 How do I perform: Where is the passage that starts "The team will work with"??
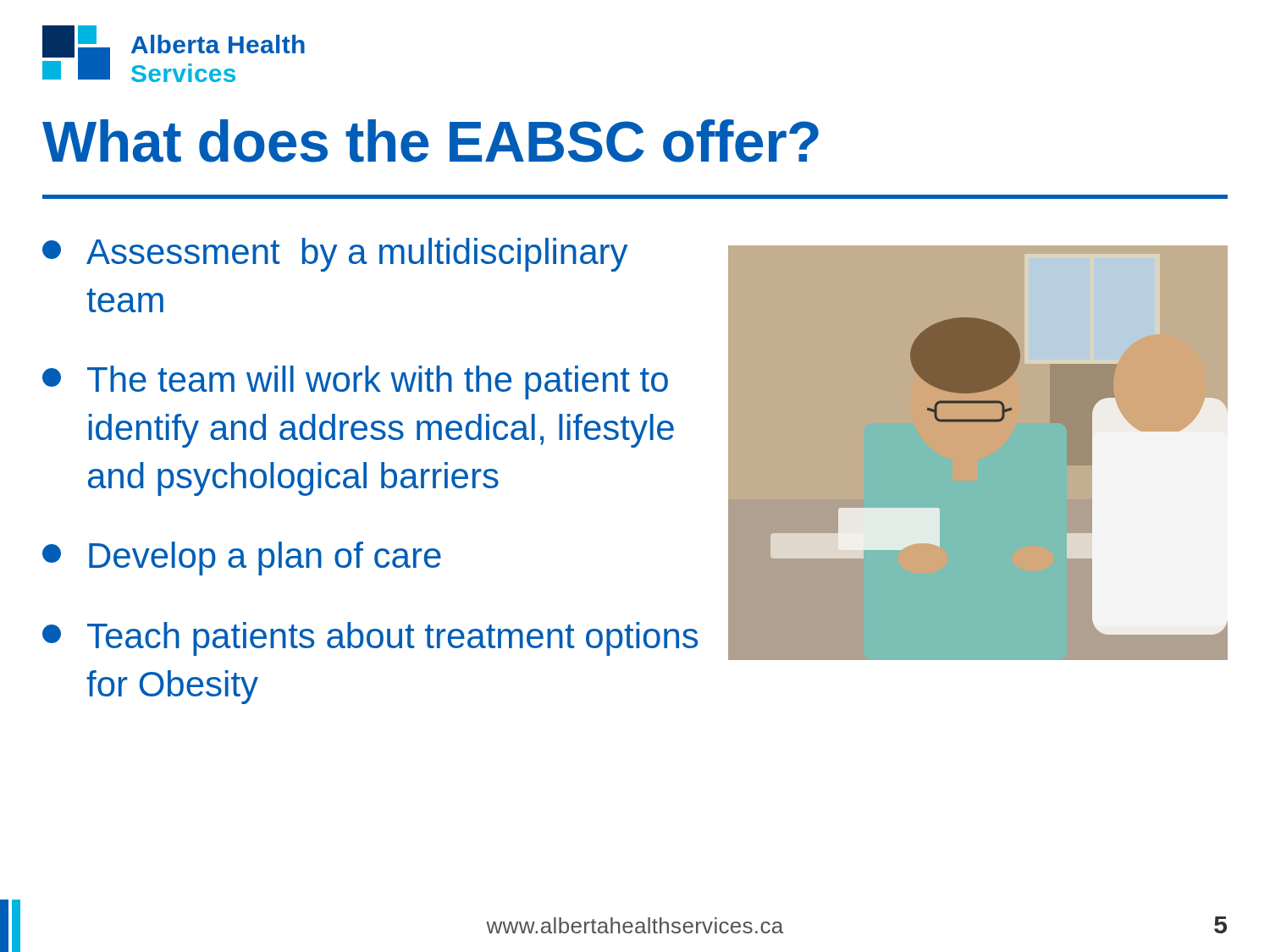point(372,429)
